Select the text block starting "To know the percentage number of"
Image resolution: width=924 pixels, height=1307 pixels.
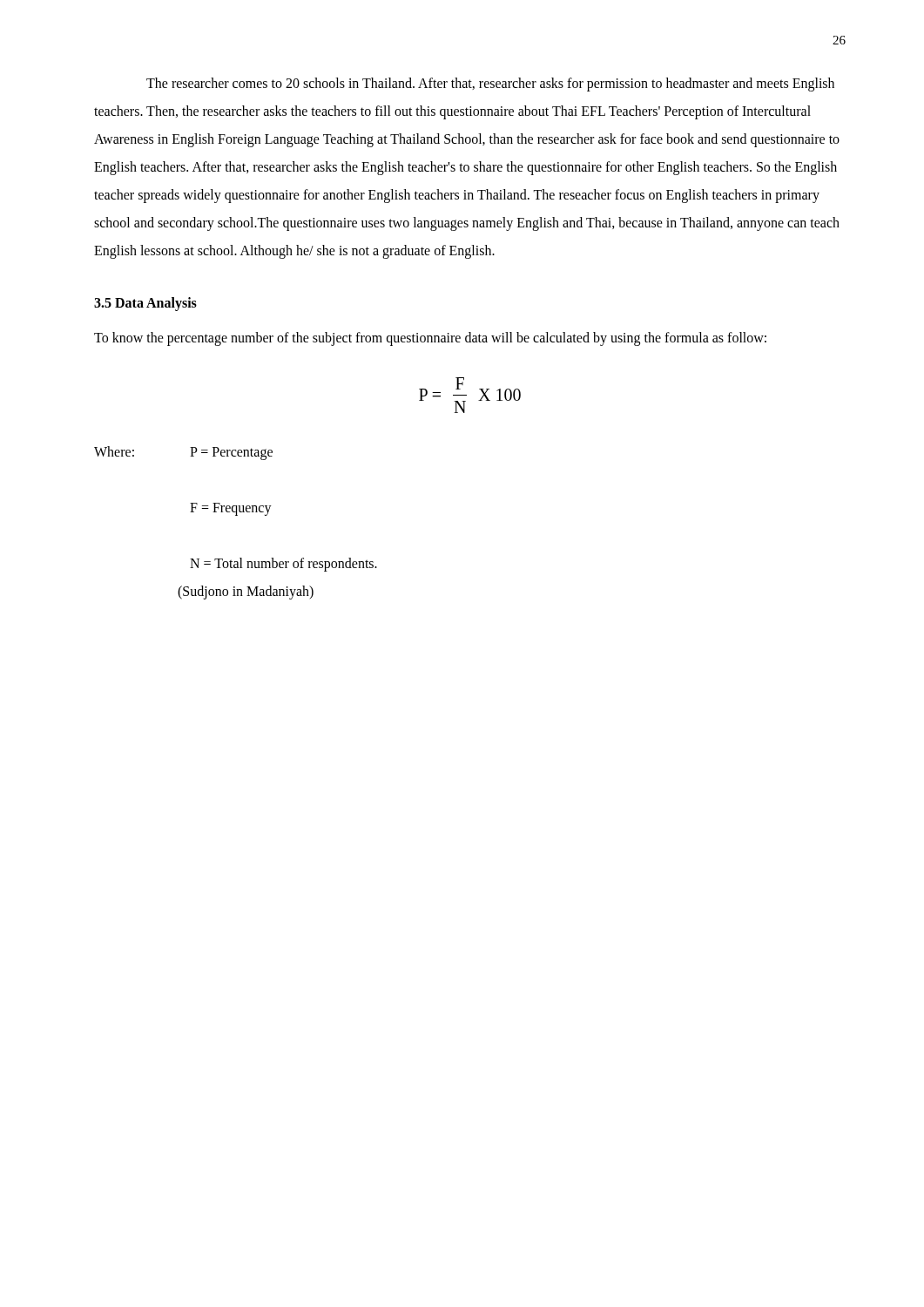431,338
